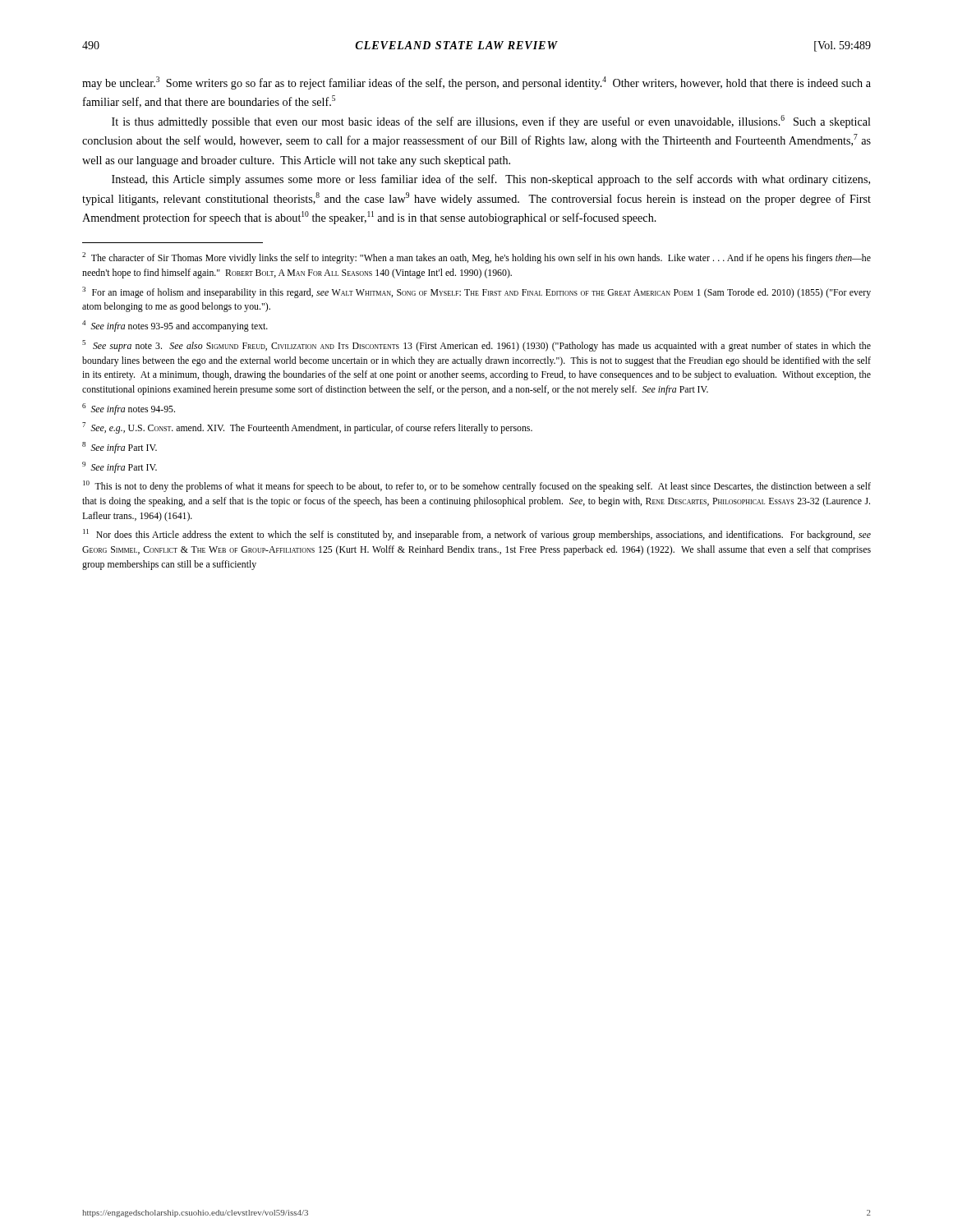Locate the text block that reads "may be unclear.3 Some writers"
This screenshot has height=1232, width=953.
[x=476, y=151]
